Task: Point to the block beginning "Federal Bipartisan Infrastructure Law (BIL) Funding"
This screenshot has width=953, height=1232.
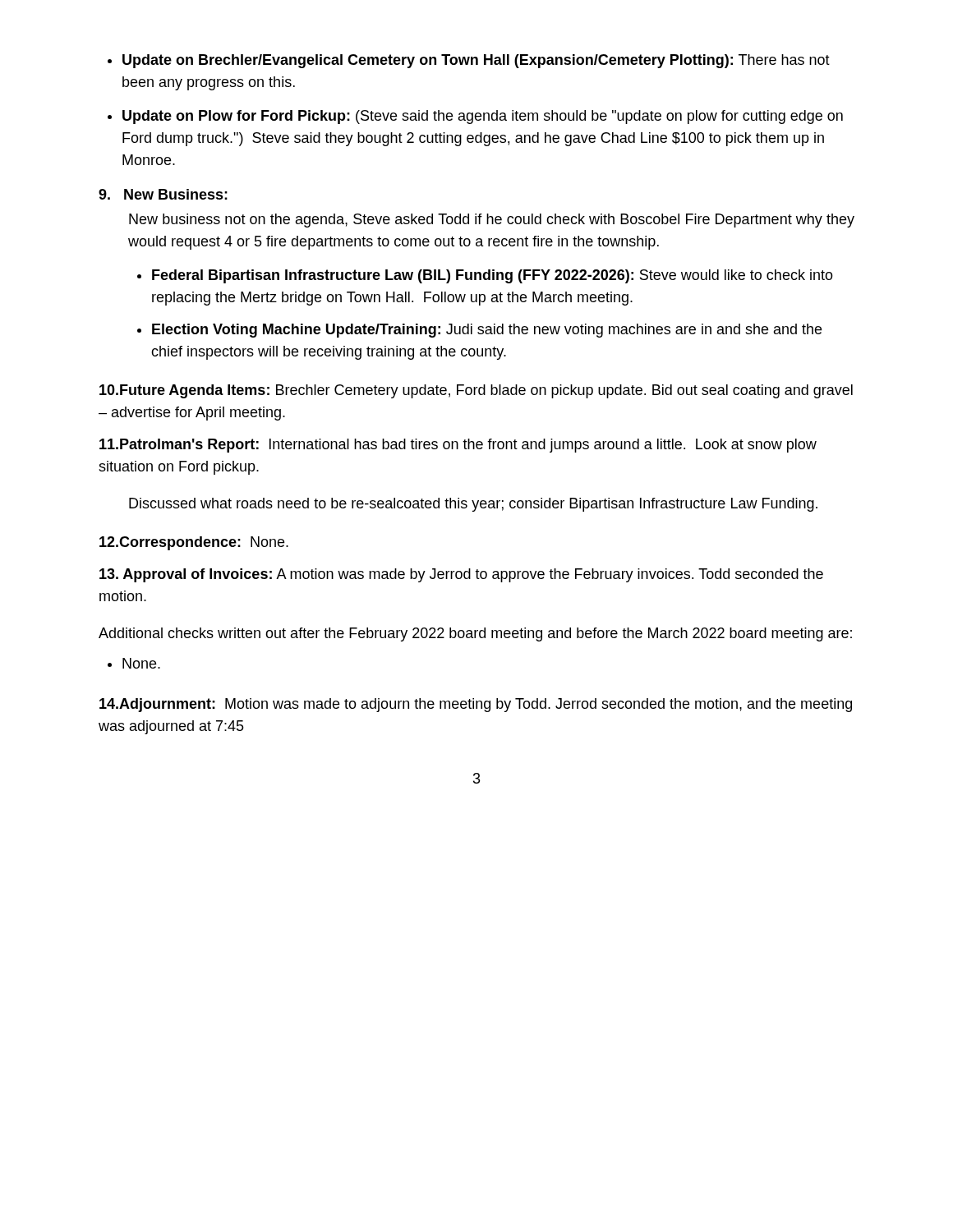Action: click(503, 287)
